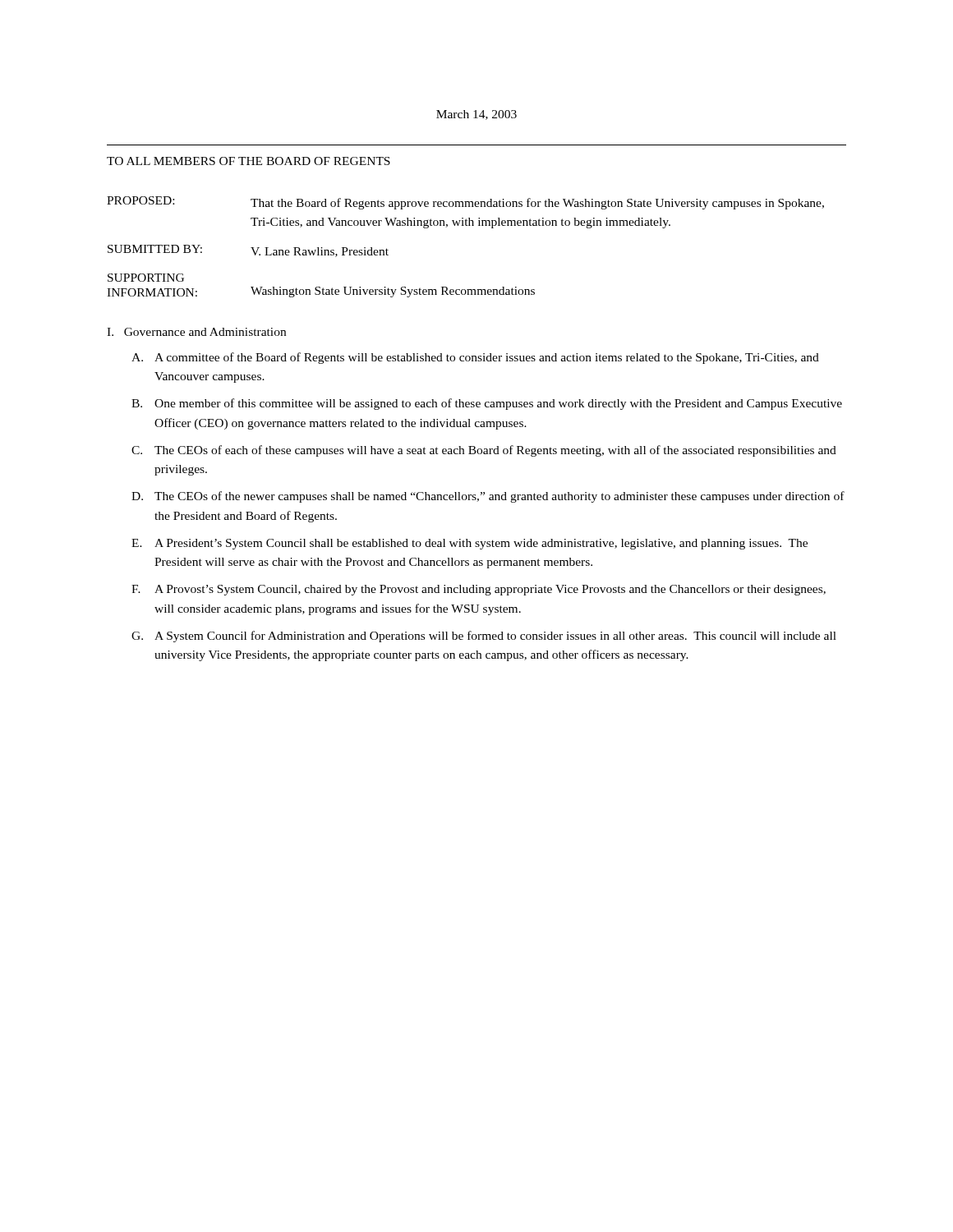Viewport: 953px width, 1232px height.
Task: Find the passage starting "F. A Provost’s System Council, chaired by the"
Action: [x=489, y=598]
